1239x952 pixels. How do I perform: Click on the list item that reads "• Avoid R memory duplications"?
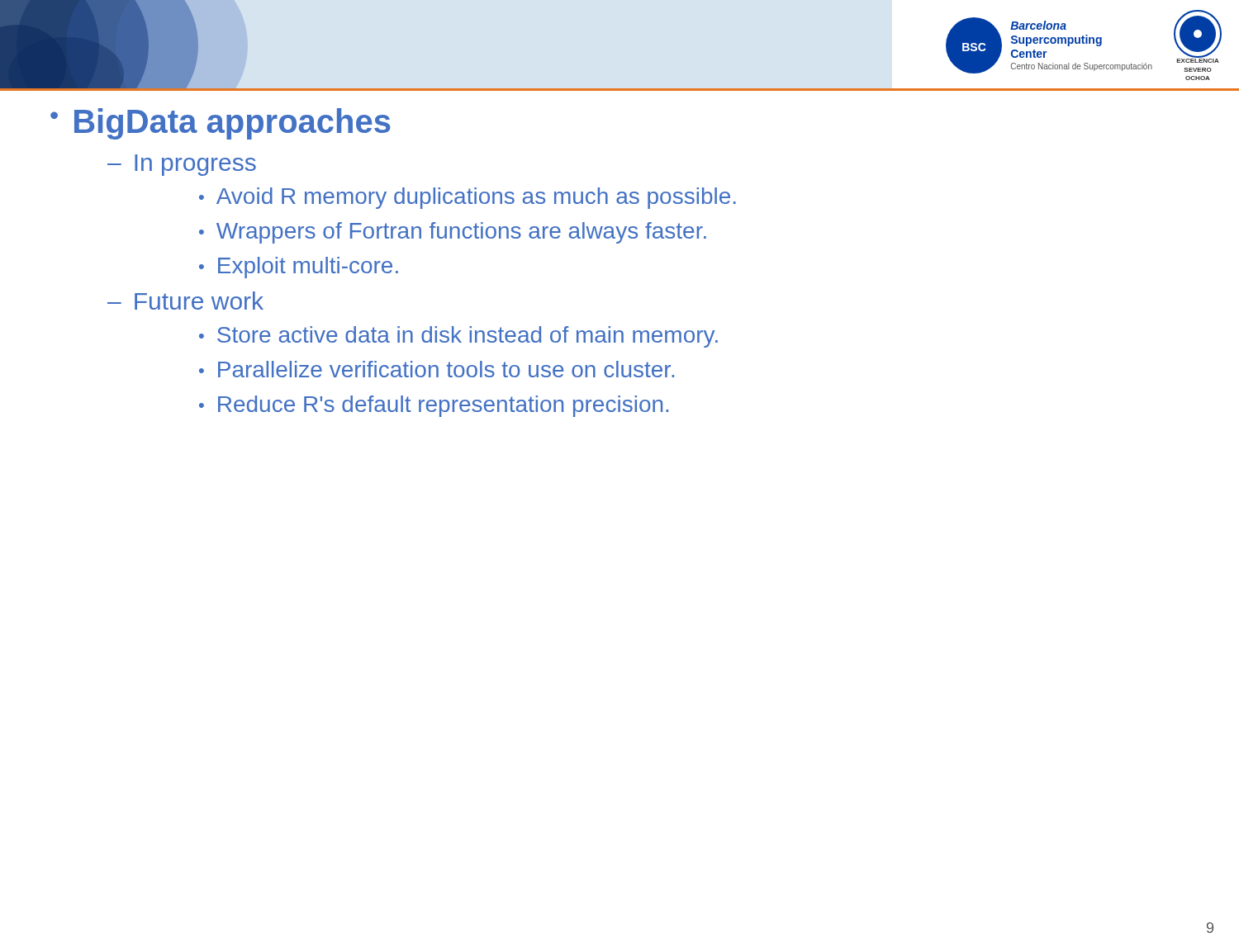[x=468, y=196]
